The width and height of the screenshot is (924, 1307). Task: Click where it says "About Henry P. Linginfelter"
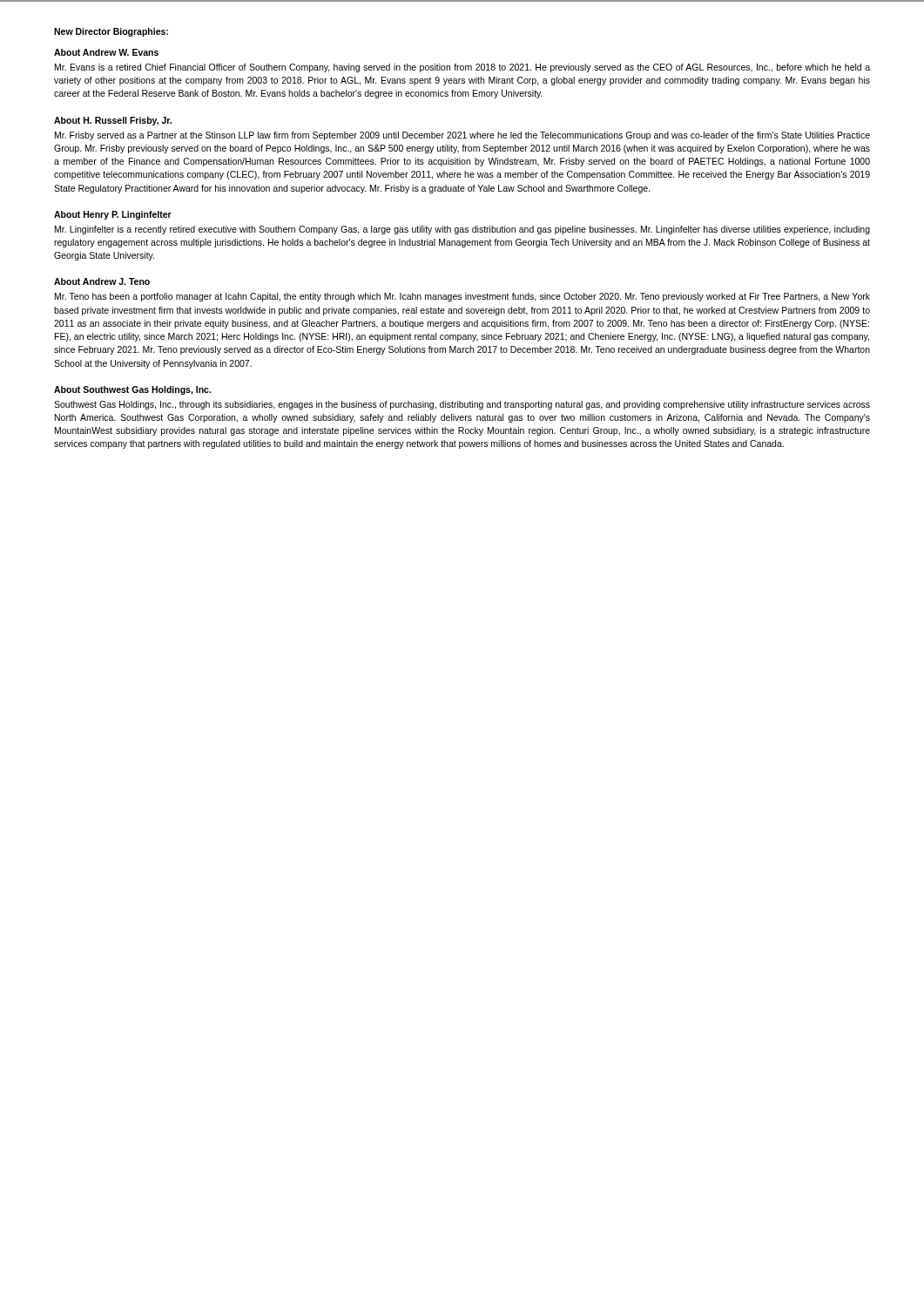click(x=113, y=214)
